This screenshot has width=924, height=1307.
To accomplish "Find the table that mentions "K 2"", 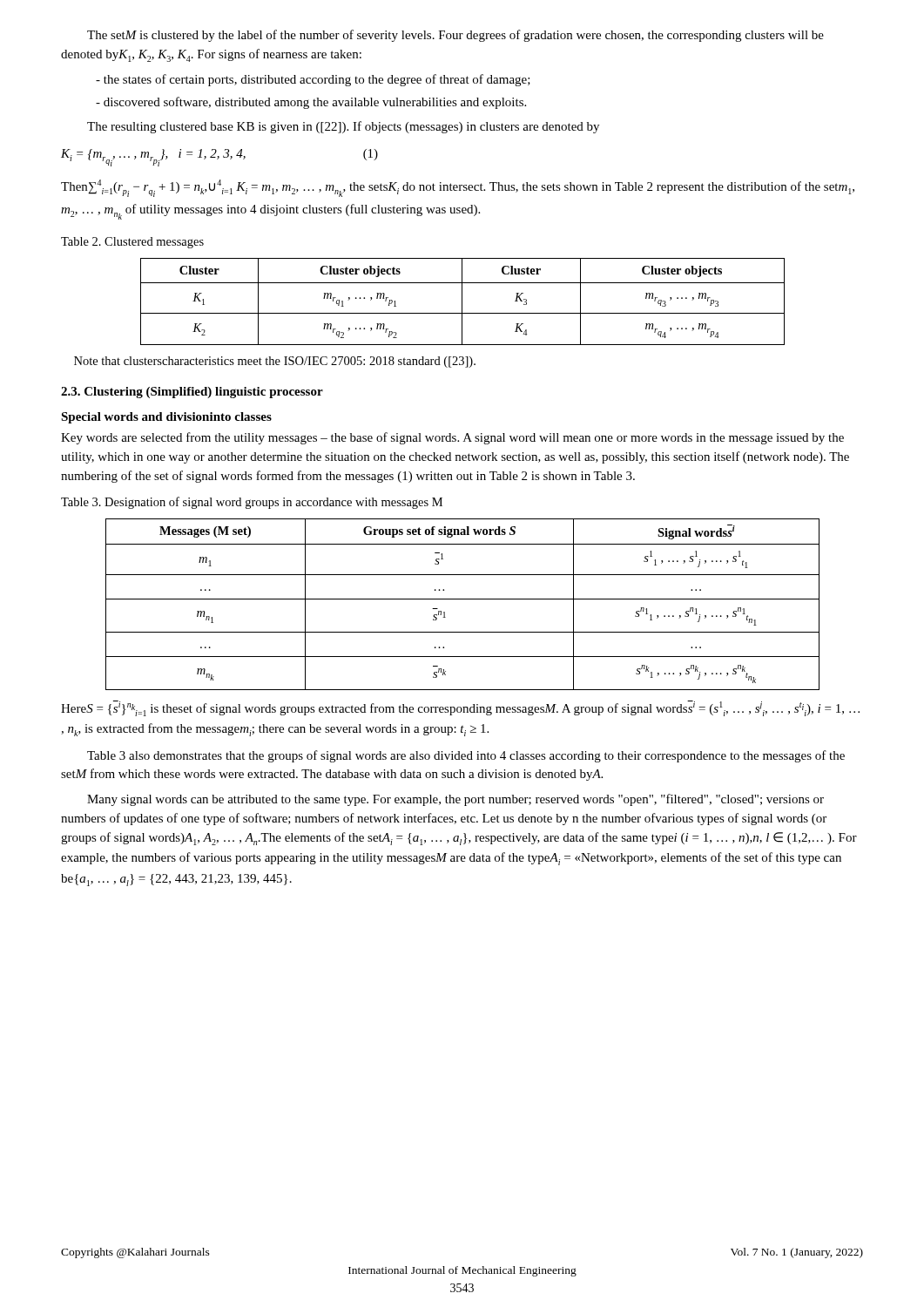I will (462, 301).
